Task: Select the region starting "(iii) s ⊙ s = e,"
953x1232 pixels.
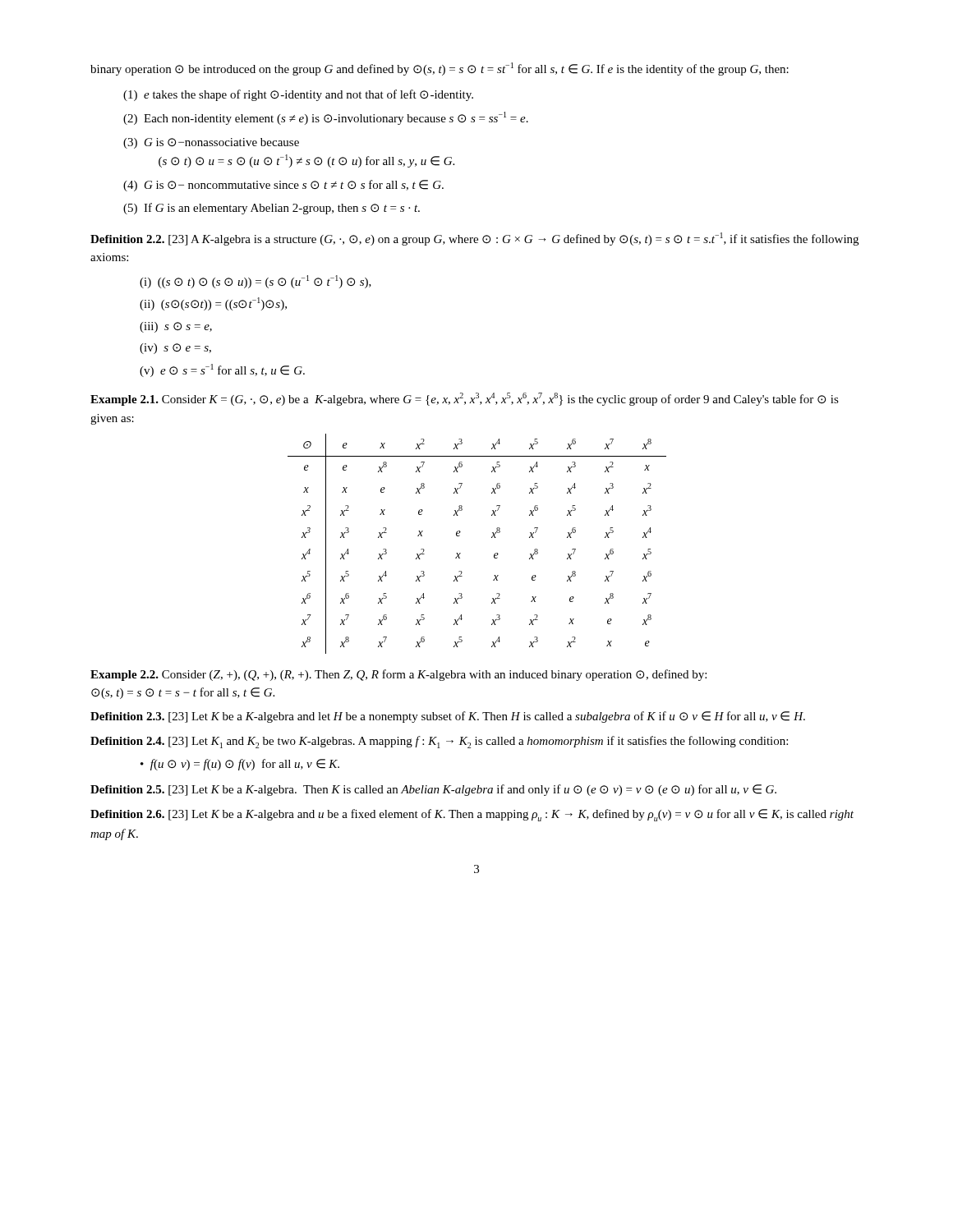Action: pos(176,326)
